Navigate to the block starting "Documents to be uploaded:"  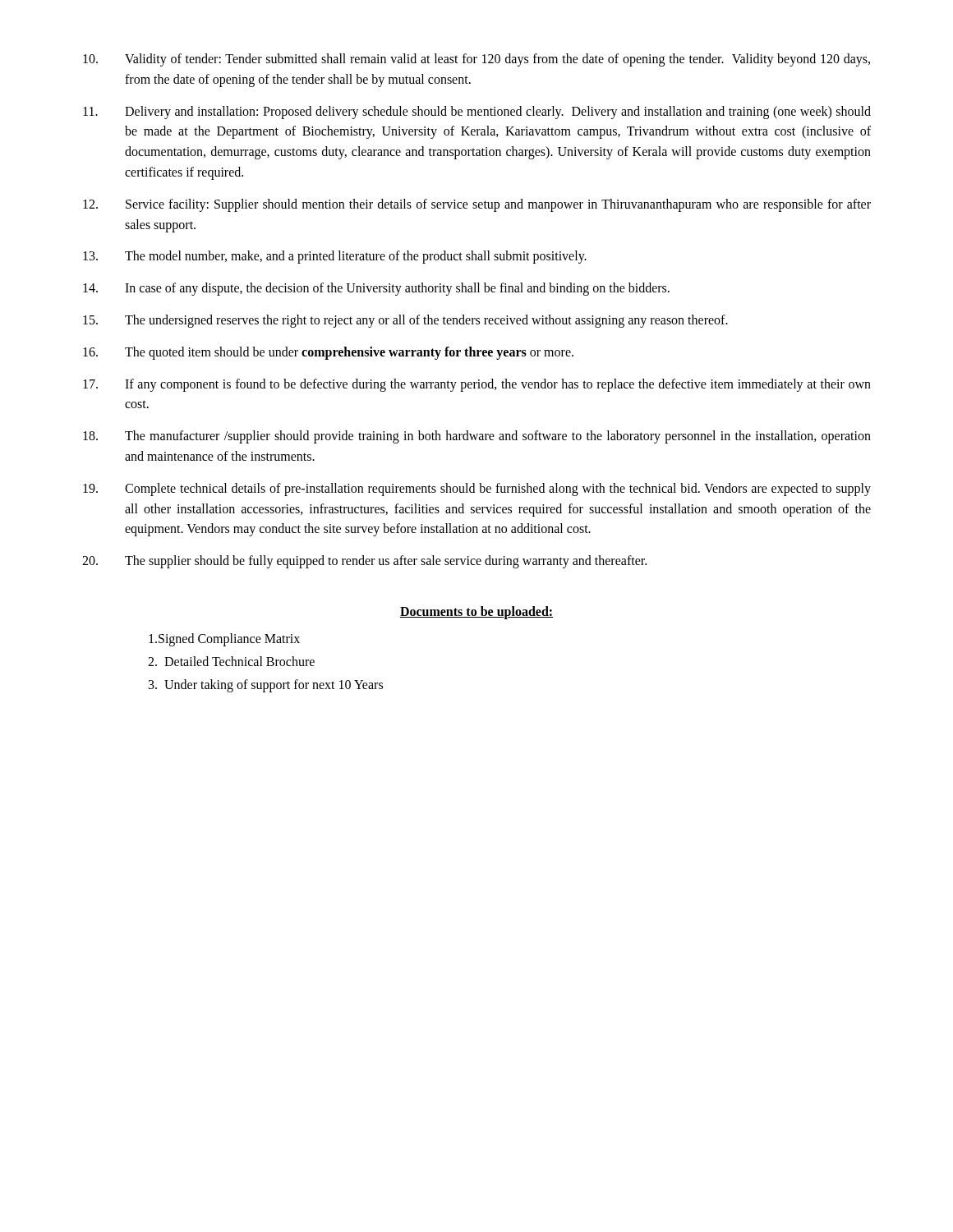(x=476, y=611)
